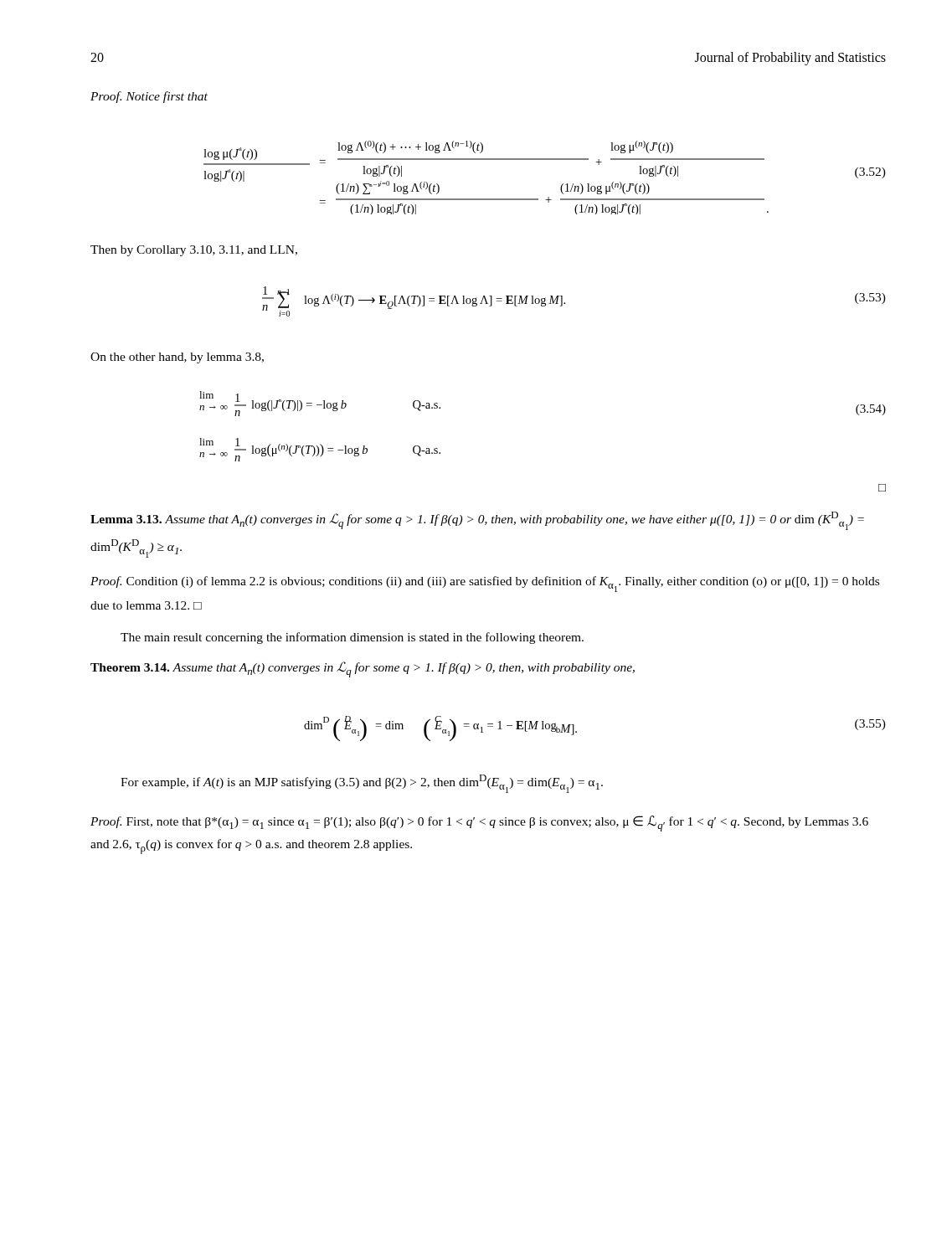Viewport: 952px width, 1256px height.
Task: Select the element starting "n → ∞ lim 1 n log(|Jⁿ(T)|)"
Action: coord(272,403)
